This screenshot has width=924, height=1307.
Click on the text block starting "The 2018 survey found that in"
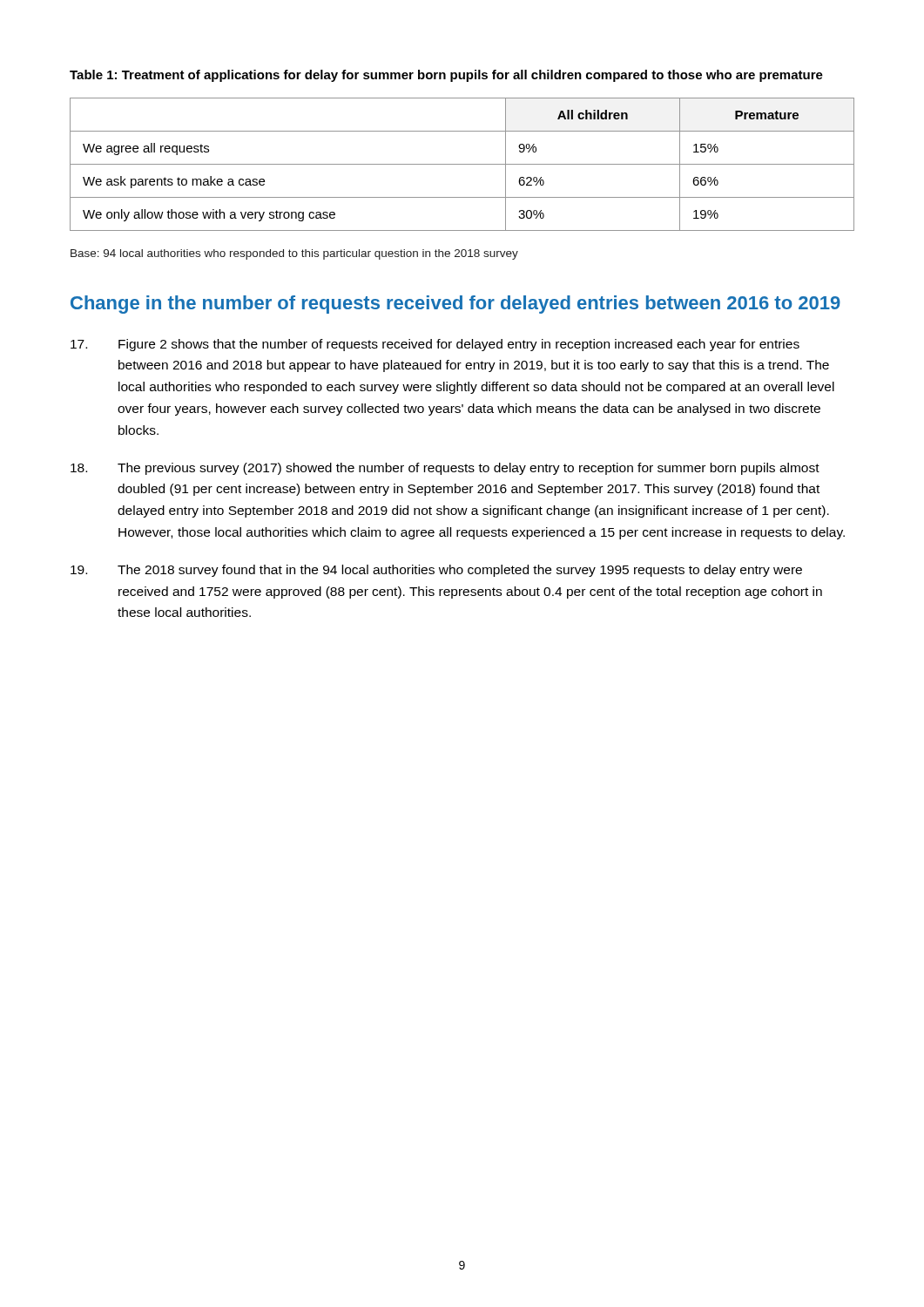[x=462, y=592]
